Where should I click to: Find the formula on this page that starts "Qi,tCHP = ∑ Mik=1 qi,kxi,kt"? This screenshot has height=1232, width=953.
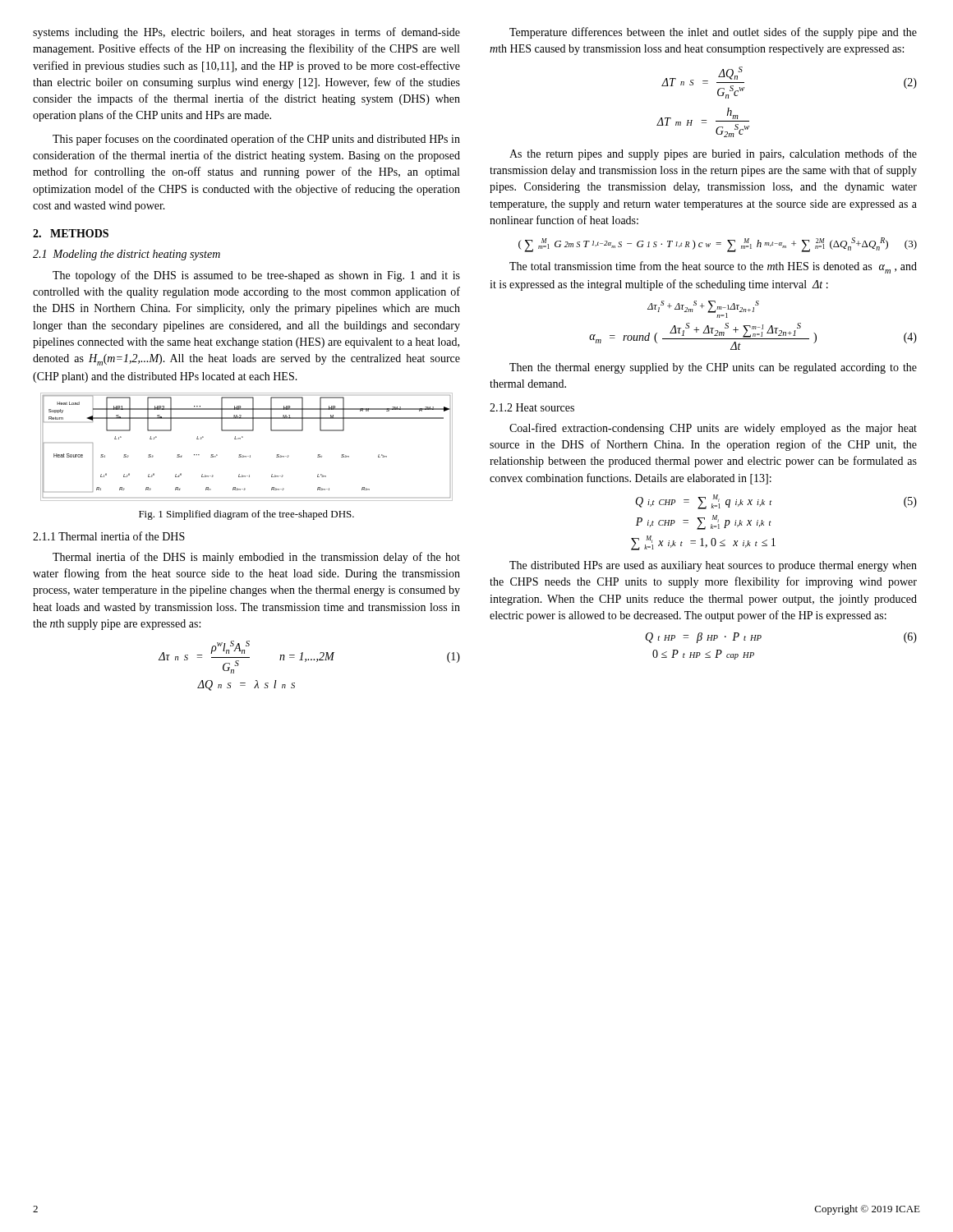(x=703, y=522)
